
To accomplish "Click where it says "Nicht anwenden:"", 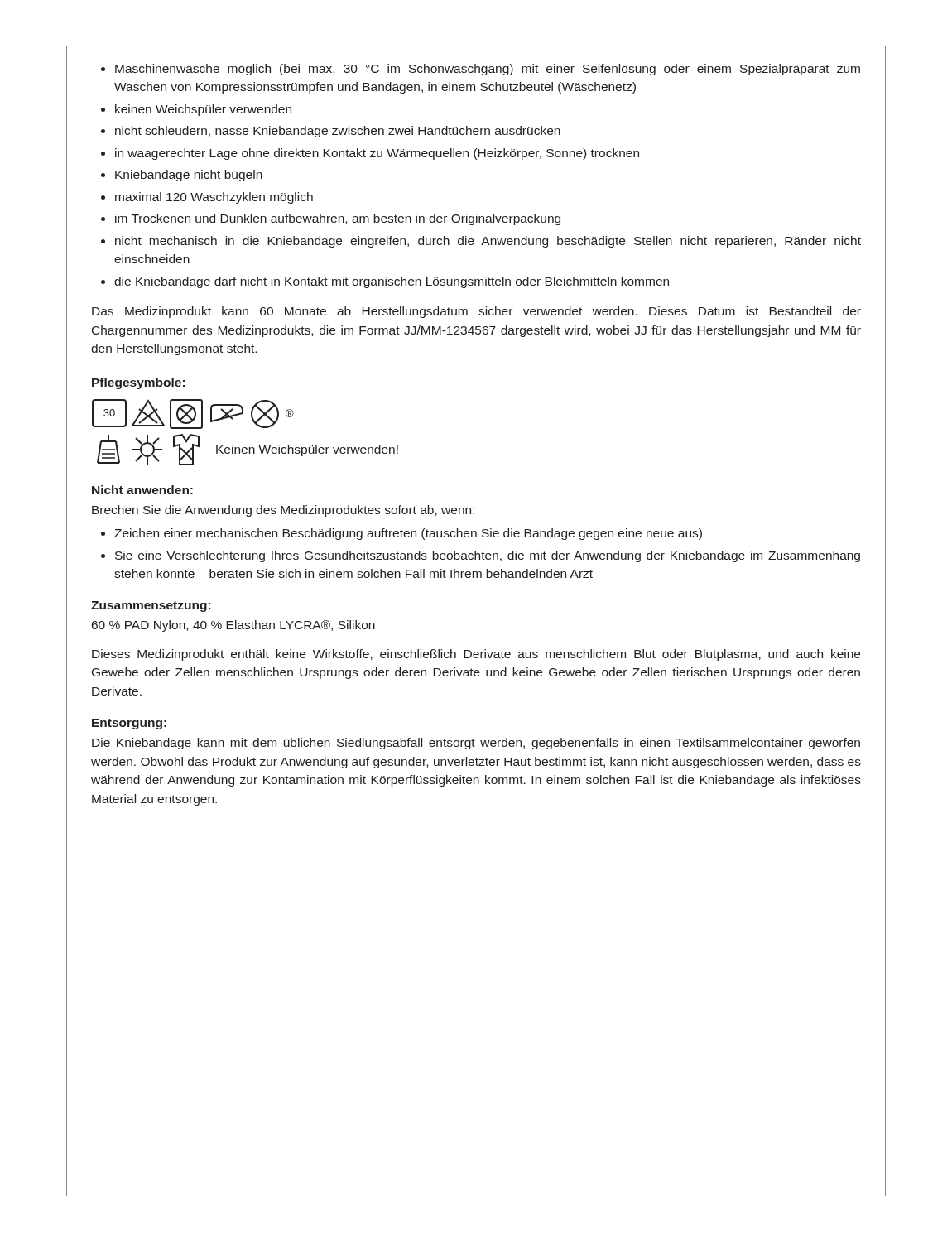I will pos(142,489).
